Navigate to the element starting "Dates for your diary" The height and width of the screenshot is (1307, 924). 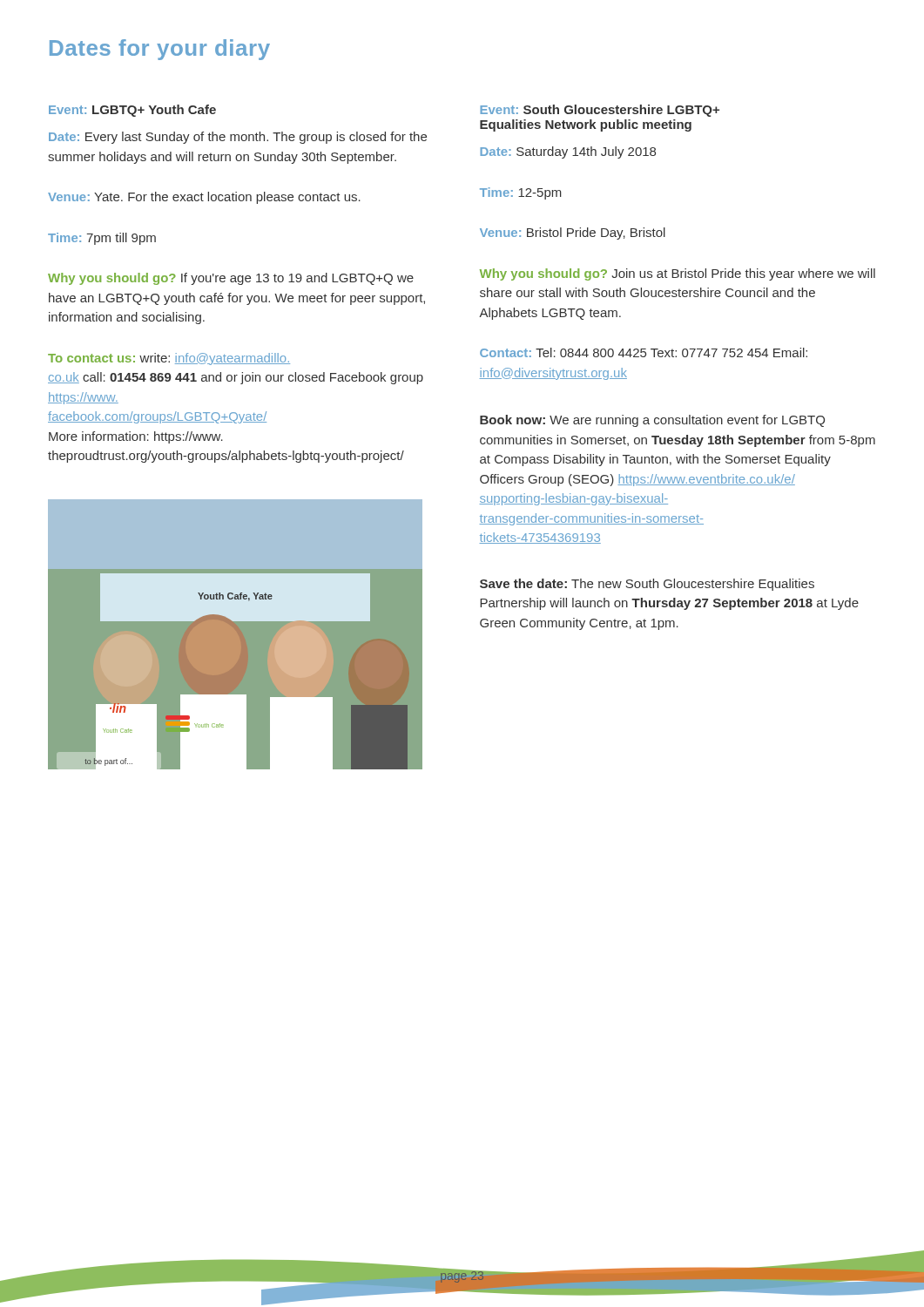(x=160, y=50)
